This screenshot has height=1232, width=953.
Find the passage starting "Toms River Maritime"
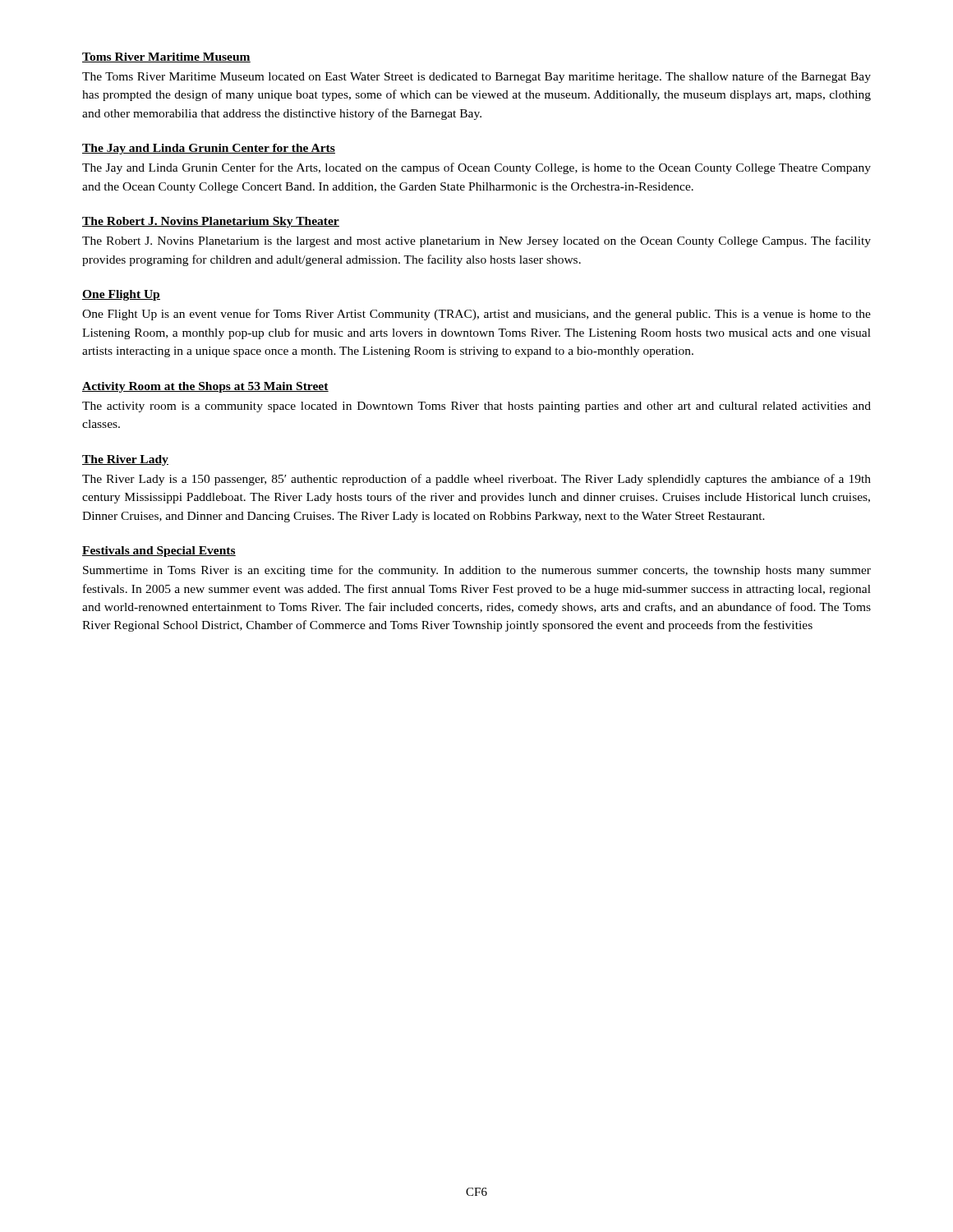[166, 56]
